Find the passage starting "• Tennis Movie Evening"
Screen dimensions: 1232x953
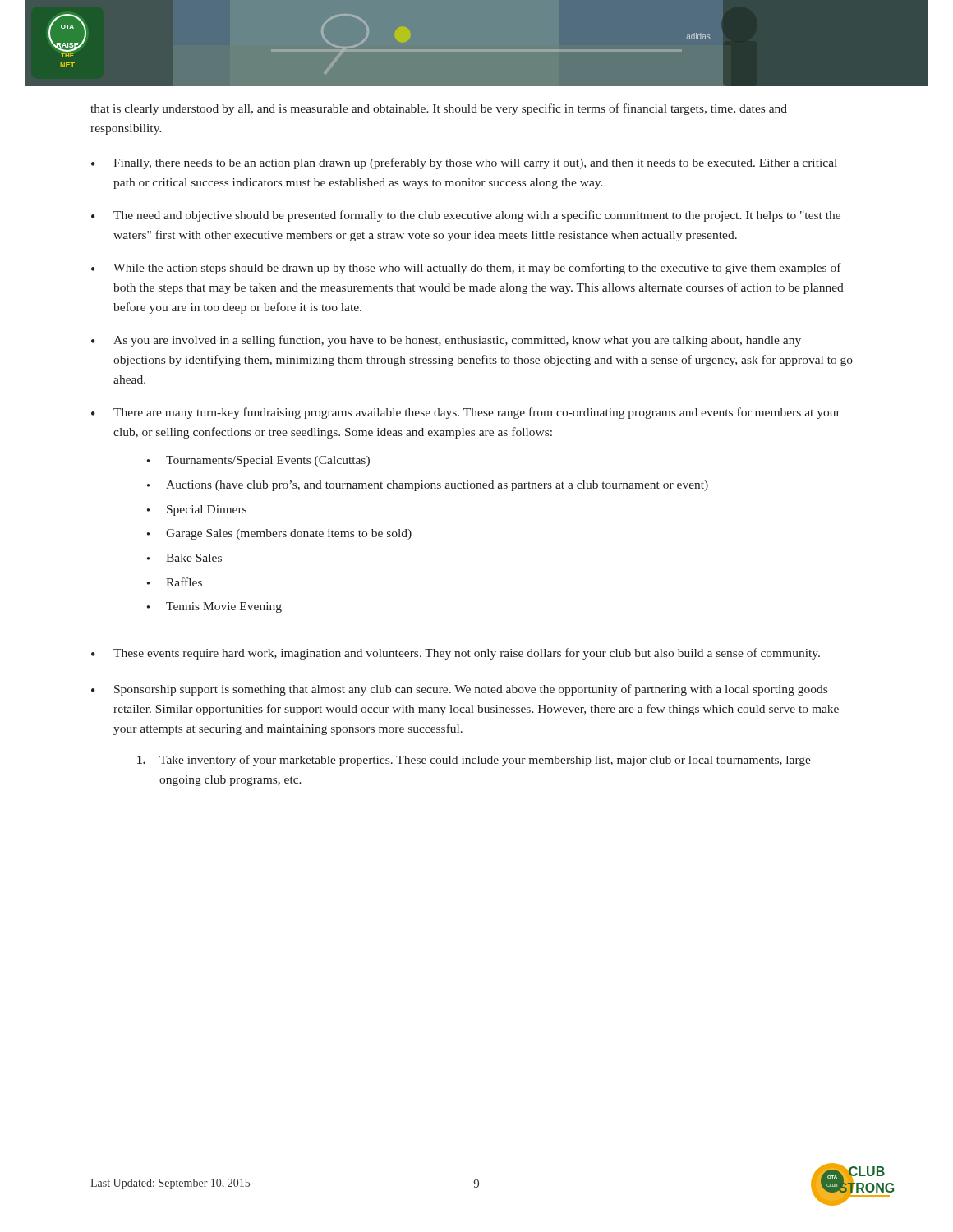214,607
